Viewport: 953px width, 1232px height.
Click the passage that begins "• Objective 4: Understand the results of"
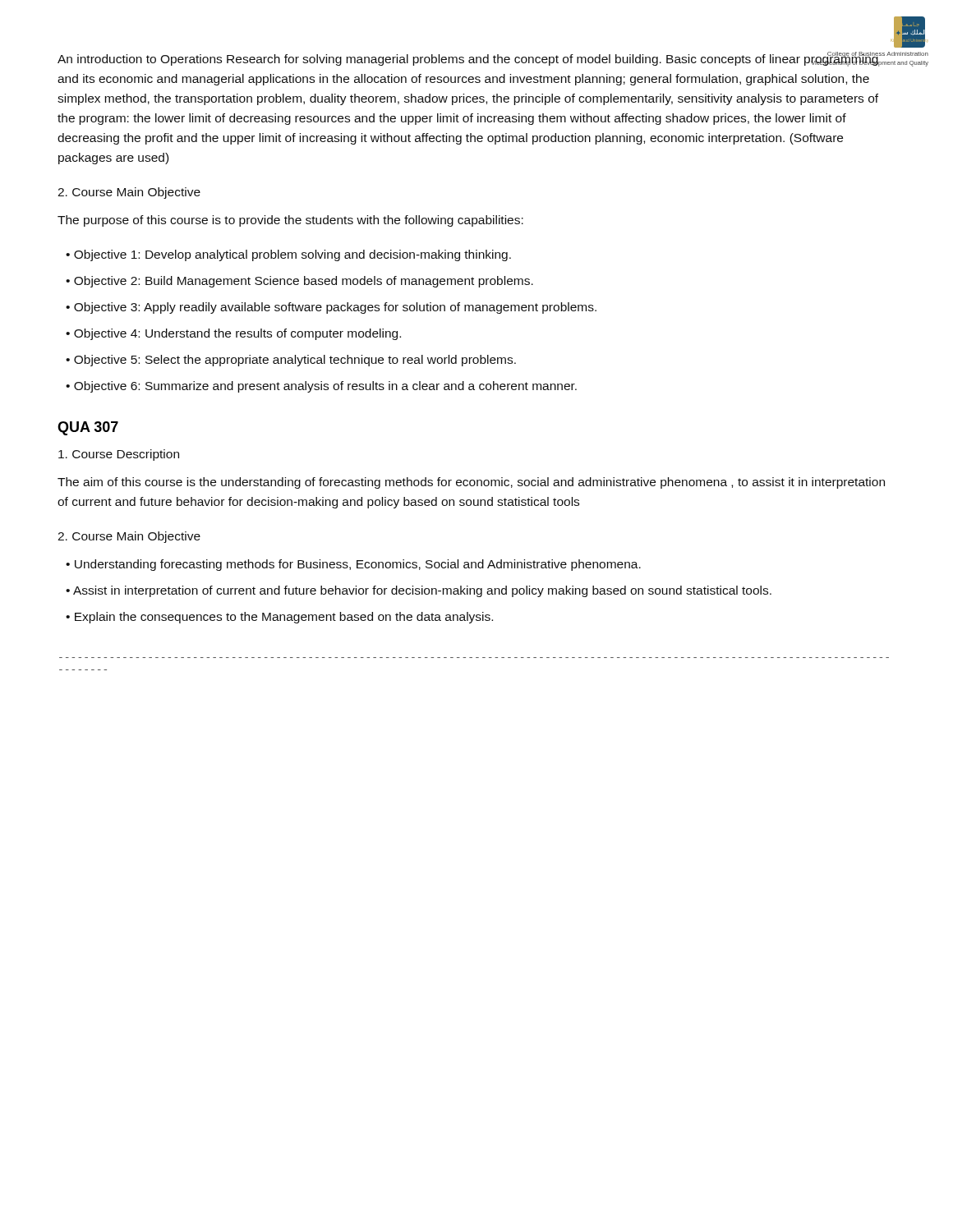pos(234,333)
